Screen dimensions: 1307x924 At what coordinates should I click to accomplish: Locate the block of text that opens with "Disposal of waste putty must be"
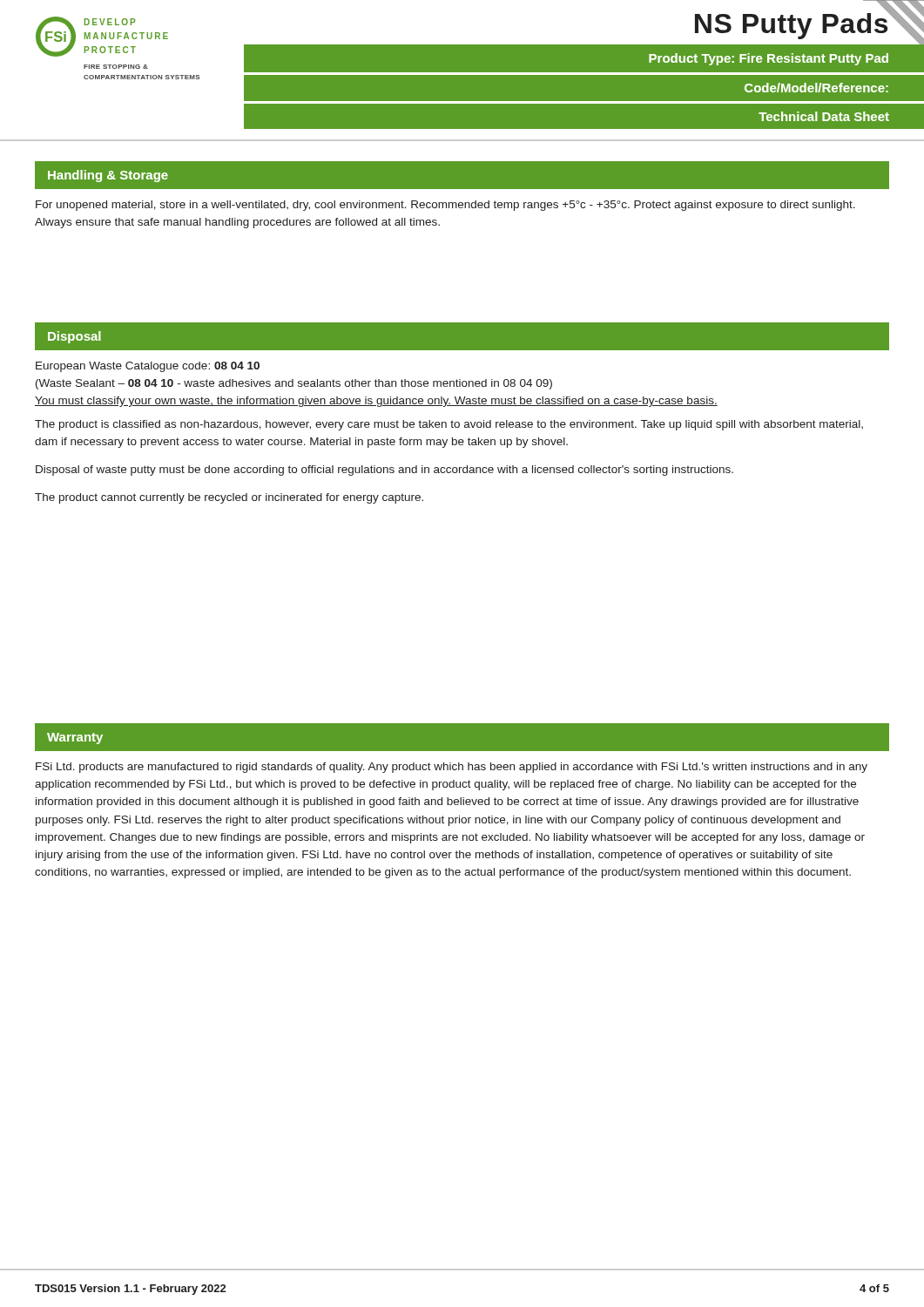384,469
